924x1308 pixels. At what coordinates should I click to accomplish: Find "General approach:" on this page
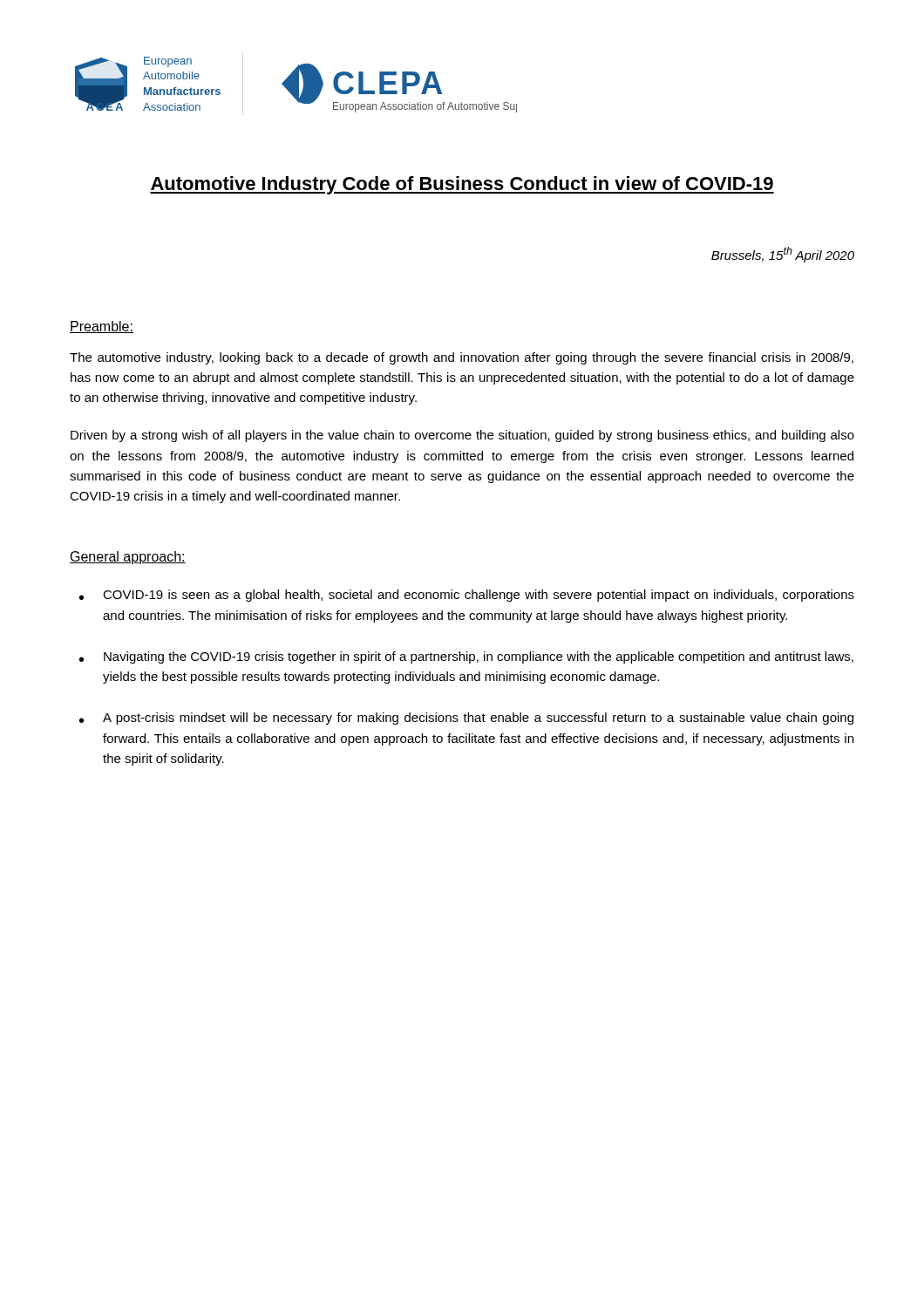128,557
